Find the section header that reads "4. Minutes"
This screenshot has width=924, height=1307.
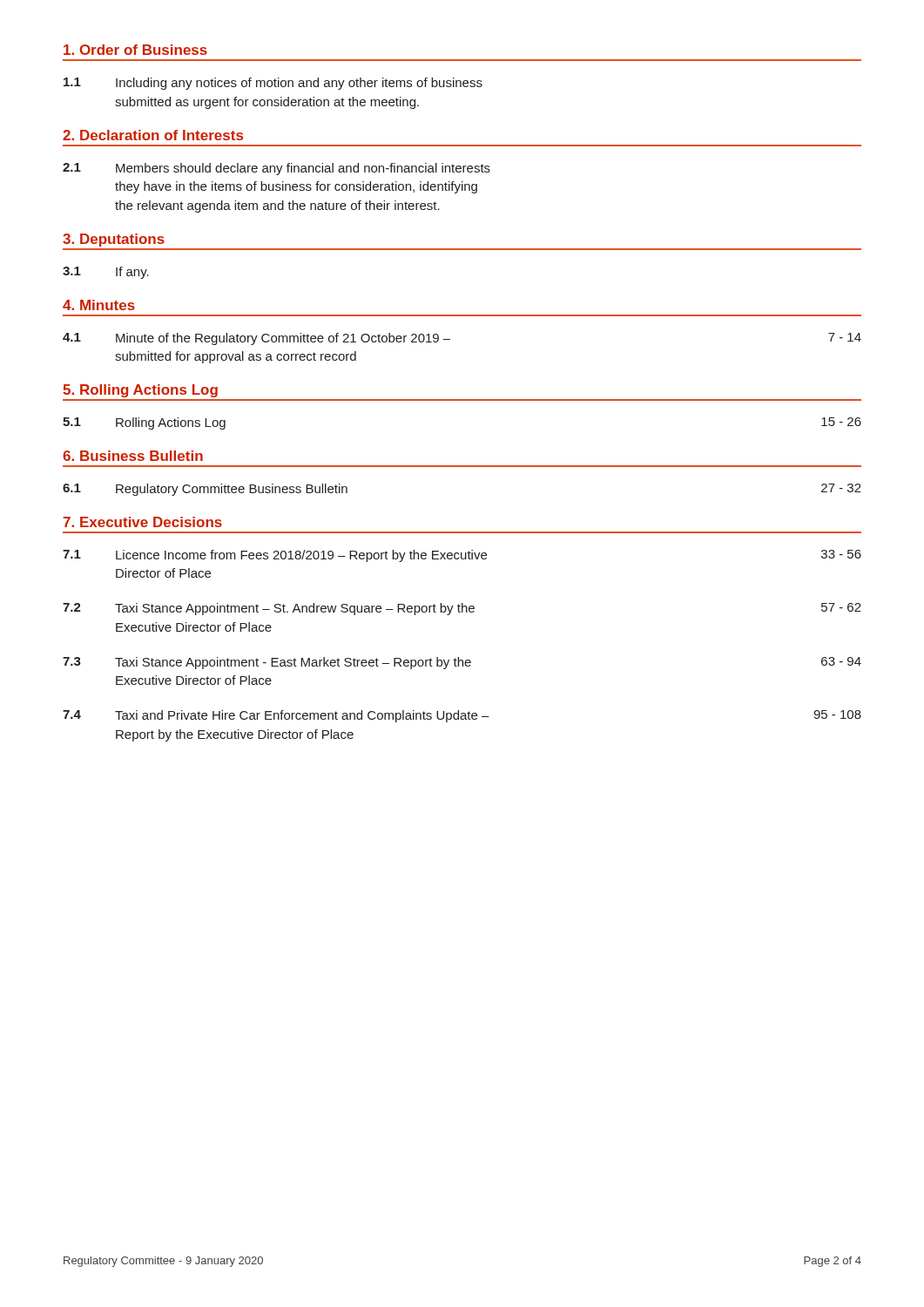pyautogui.click(x=462, y=306)
